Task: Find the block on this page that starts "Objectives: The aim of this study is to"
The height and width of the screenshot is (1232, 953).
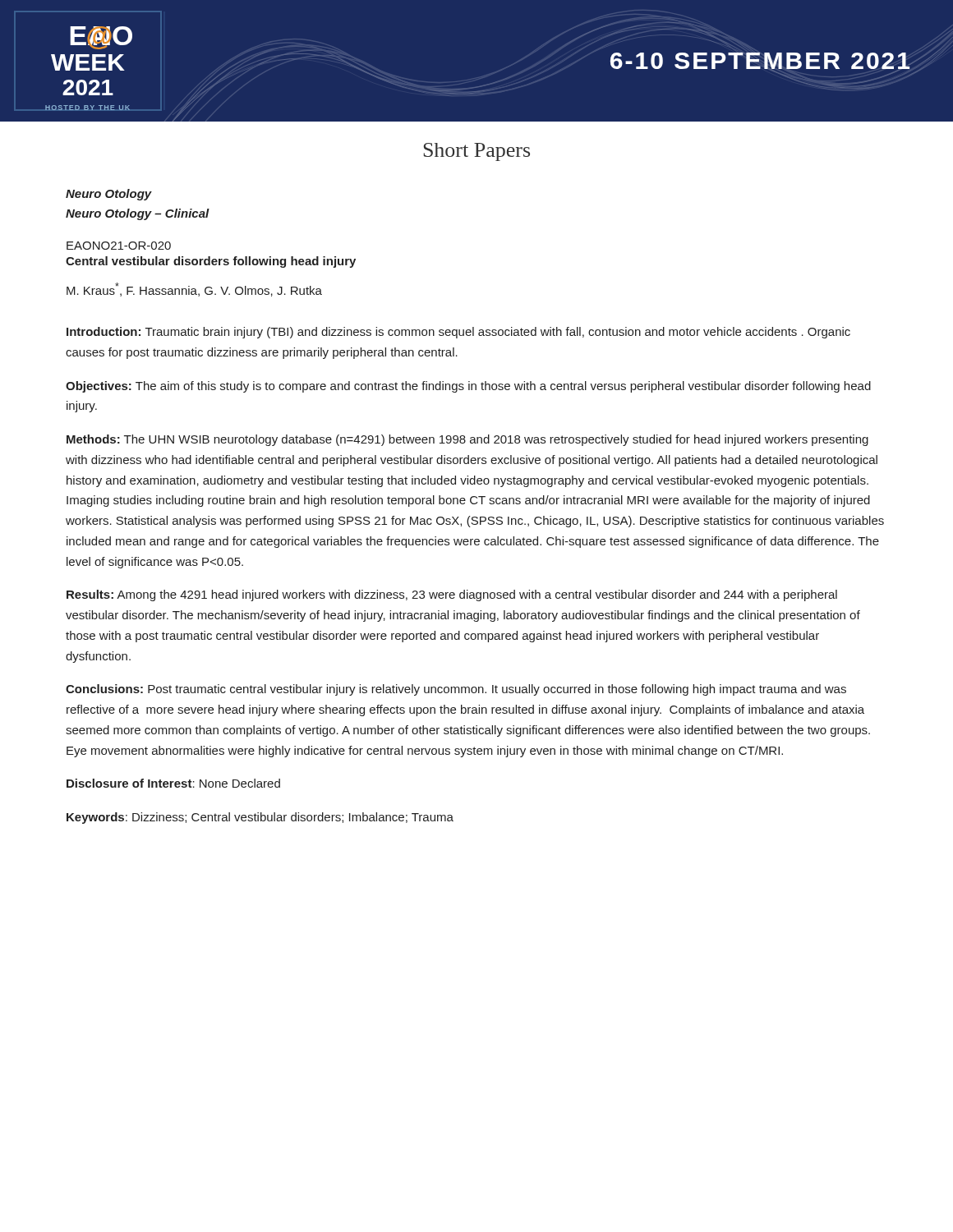Action: 468,395
